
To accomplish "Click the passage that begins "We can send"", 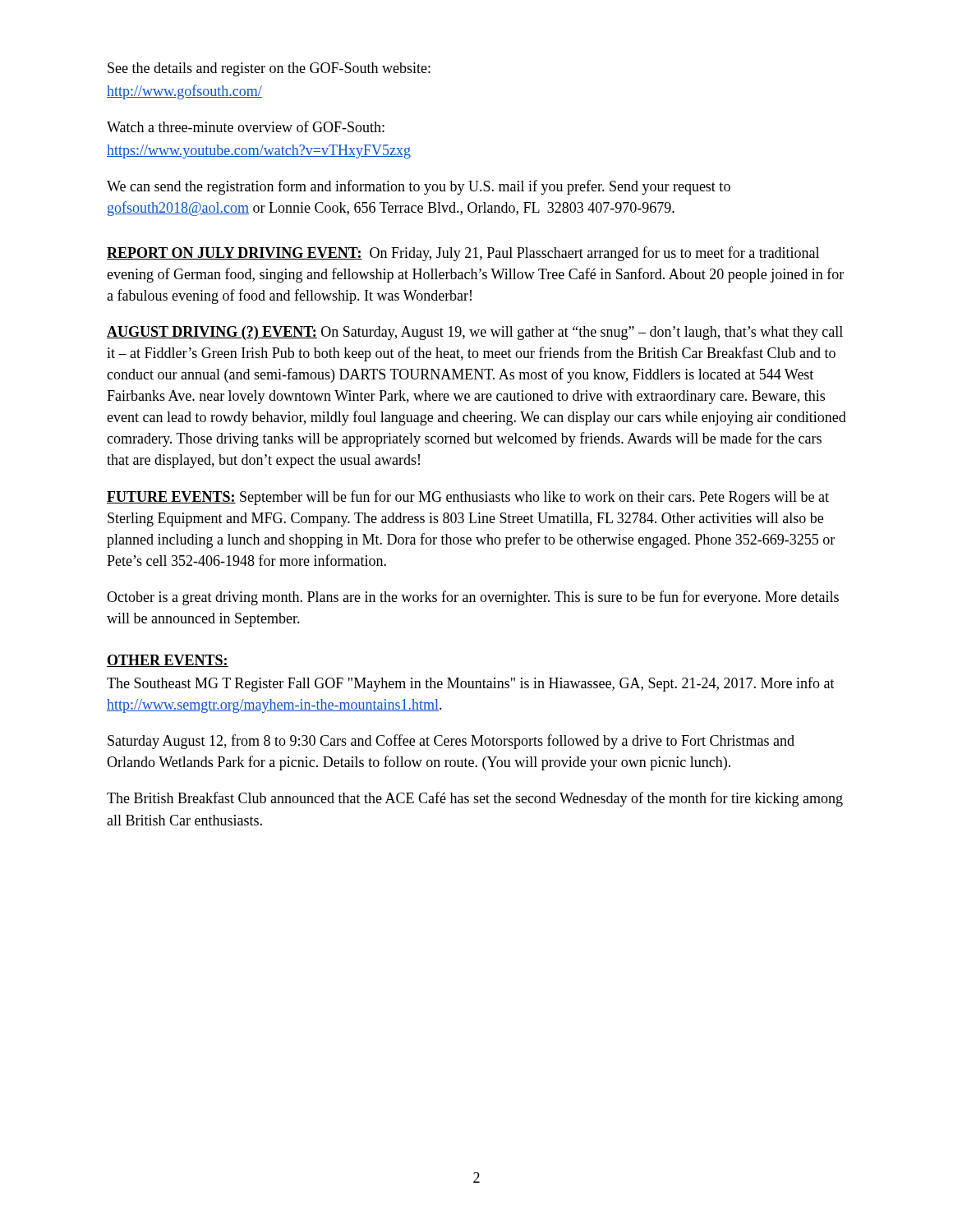I will [x=476, y=197].
